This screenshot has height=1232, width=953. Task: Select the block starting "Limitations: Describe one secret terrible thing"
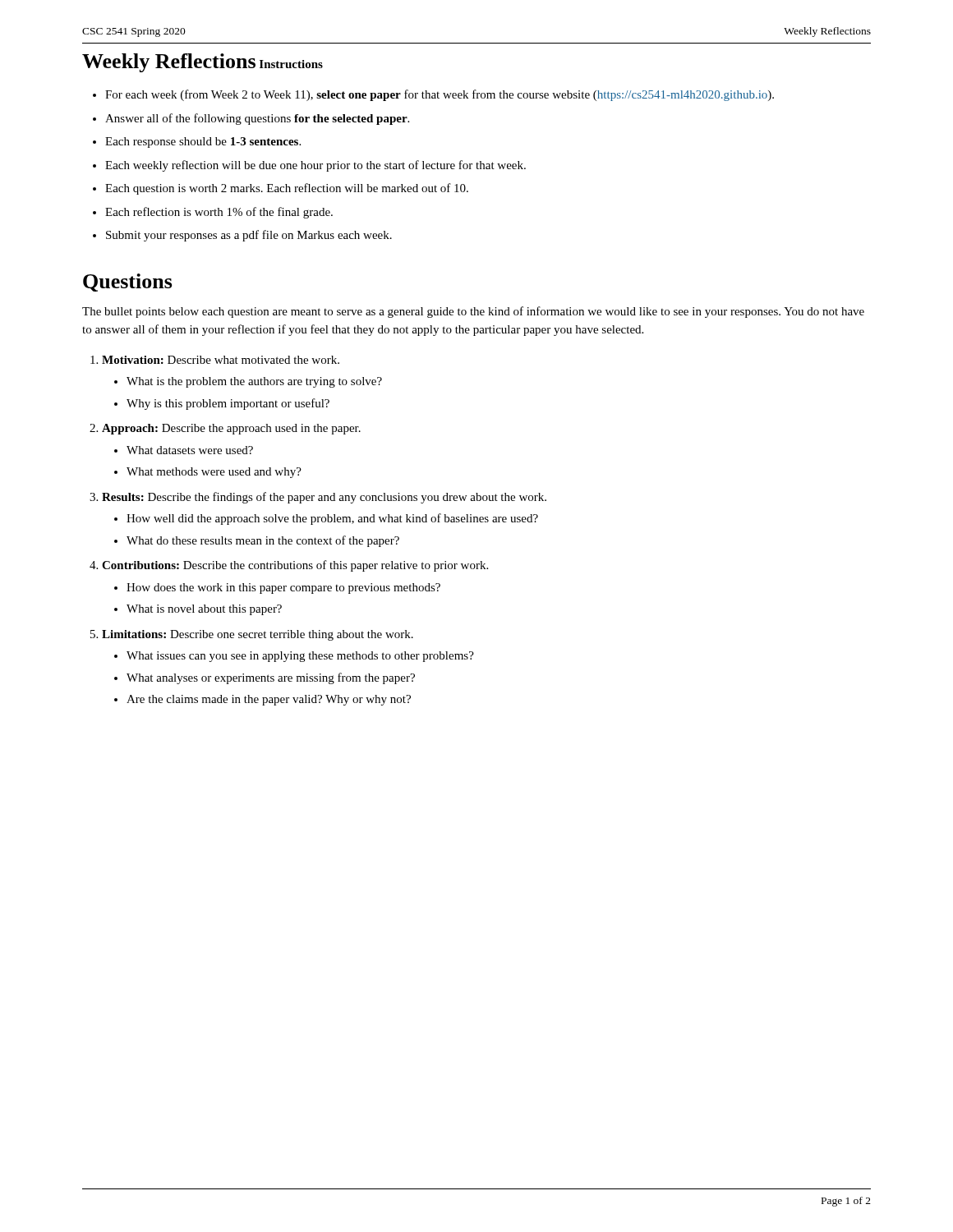click(258, 635)
